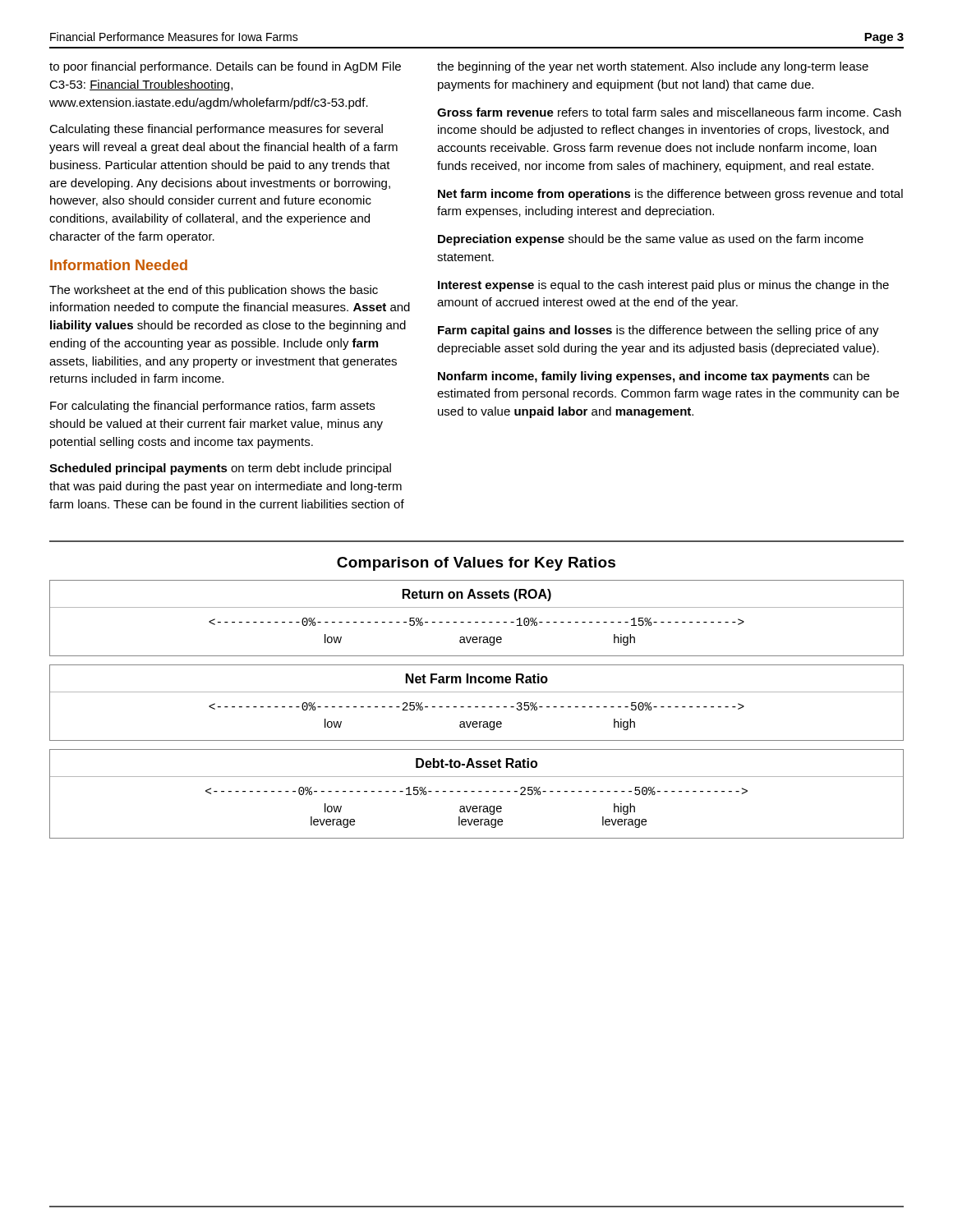Locate the text block containing "Calculating these financial performance measures"
This screenshot has height=1232, width=953.
pos(224,182)
